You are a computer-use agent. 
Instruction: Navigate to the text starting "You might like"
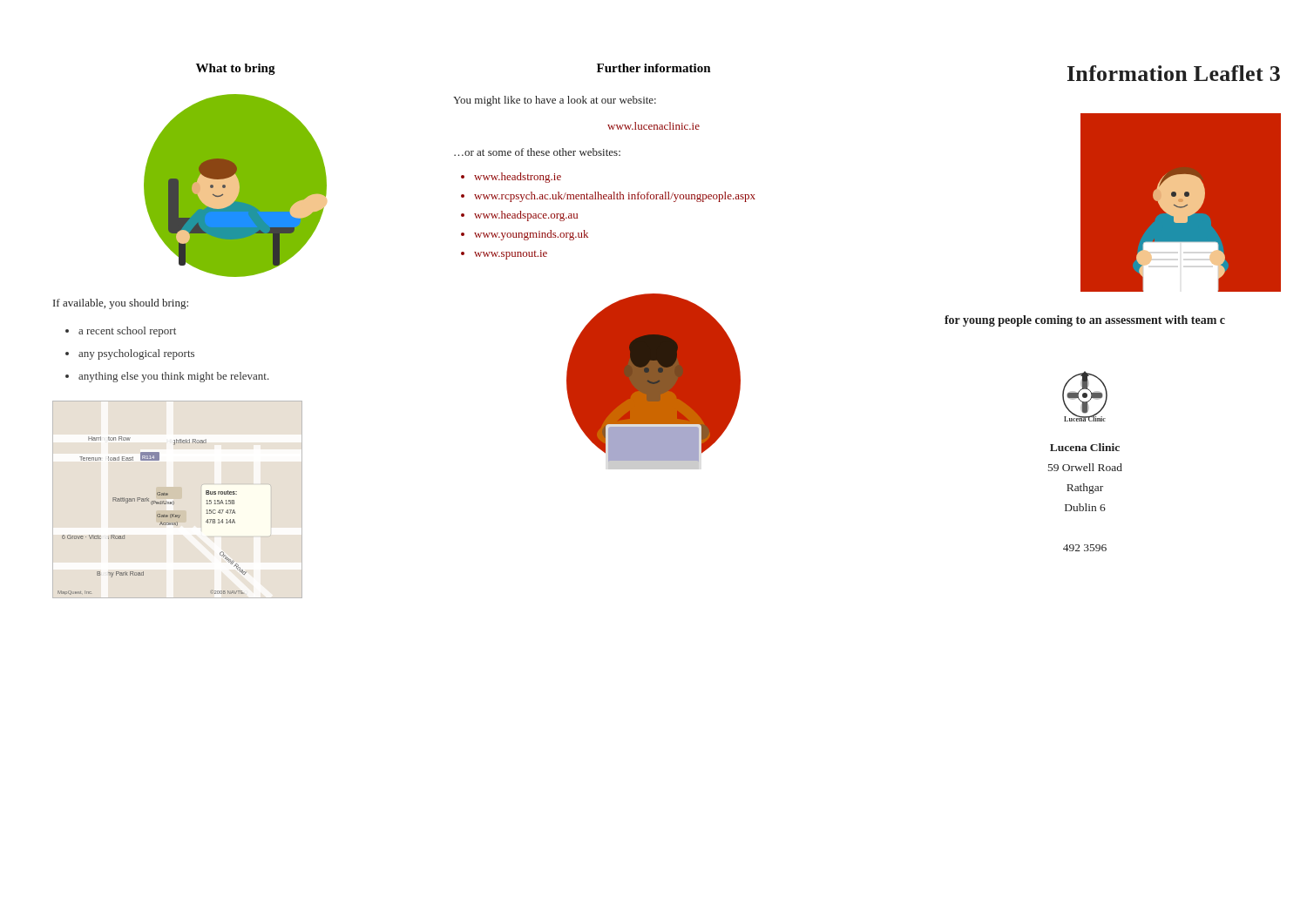pyautogui.click(x=555, y=100)
